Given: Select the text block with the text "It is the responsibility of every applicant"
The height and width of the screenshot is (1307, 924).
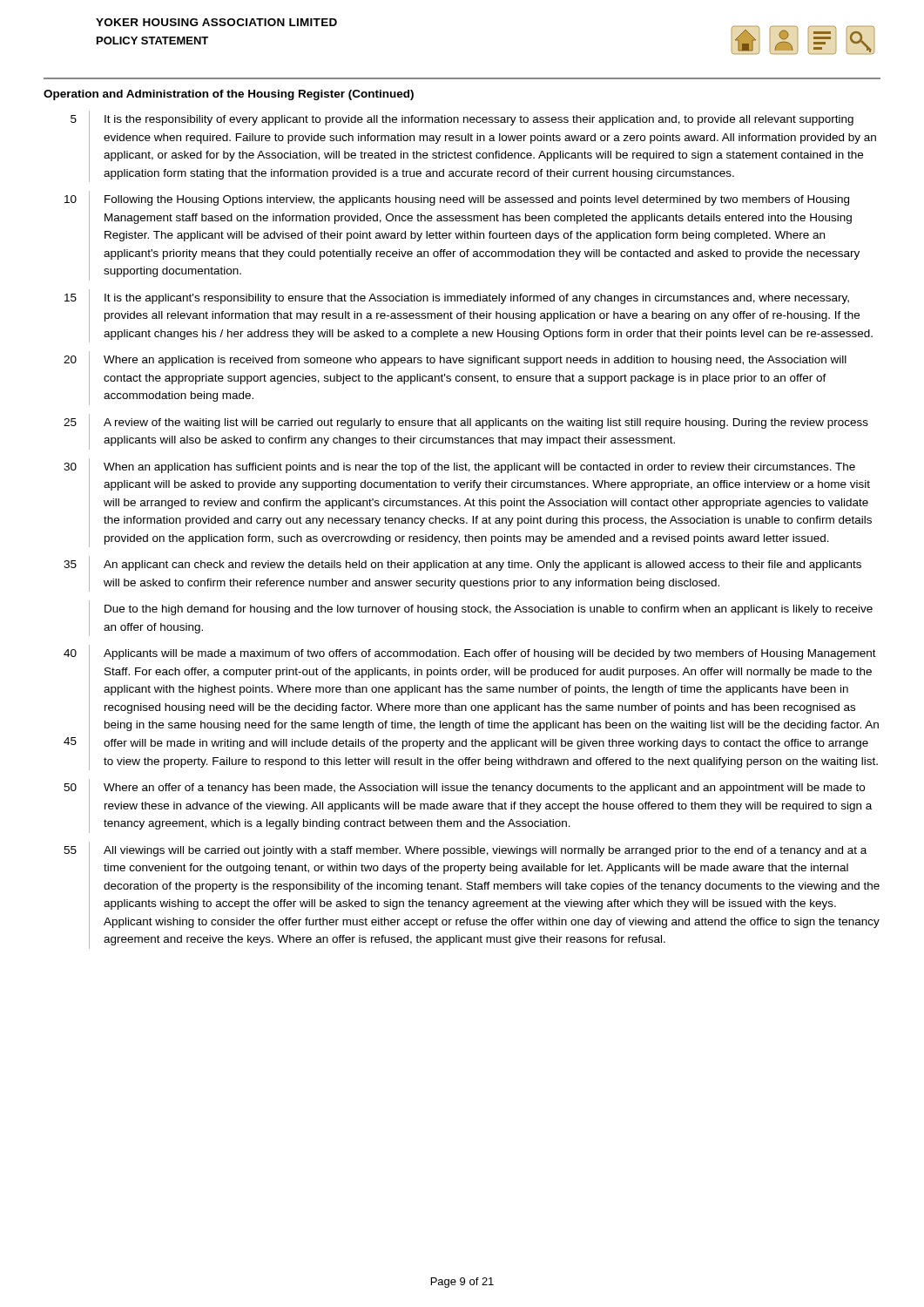Looking at the screenshot, I should click(x=490, y=146).
